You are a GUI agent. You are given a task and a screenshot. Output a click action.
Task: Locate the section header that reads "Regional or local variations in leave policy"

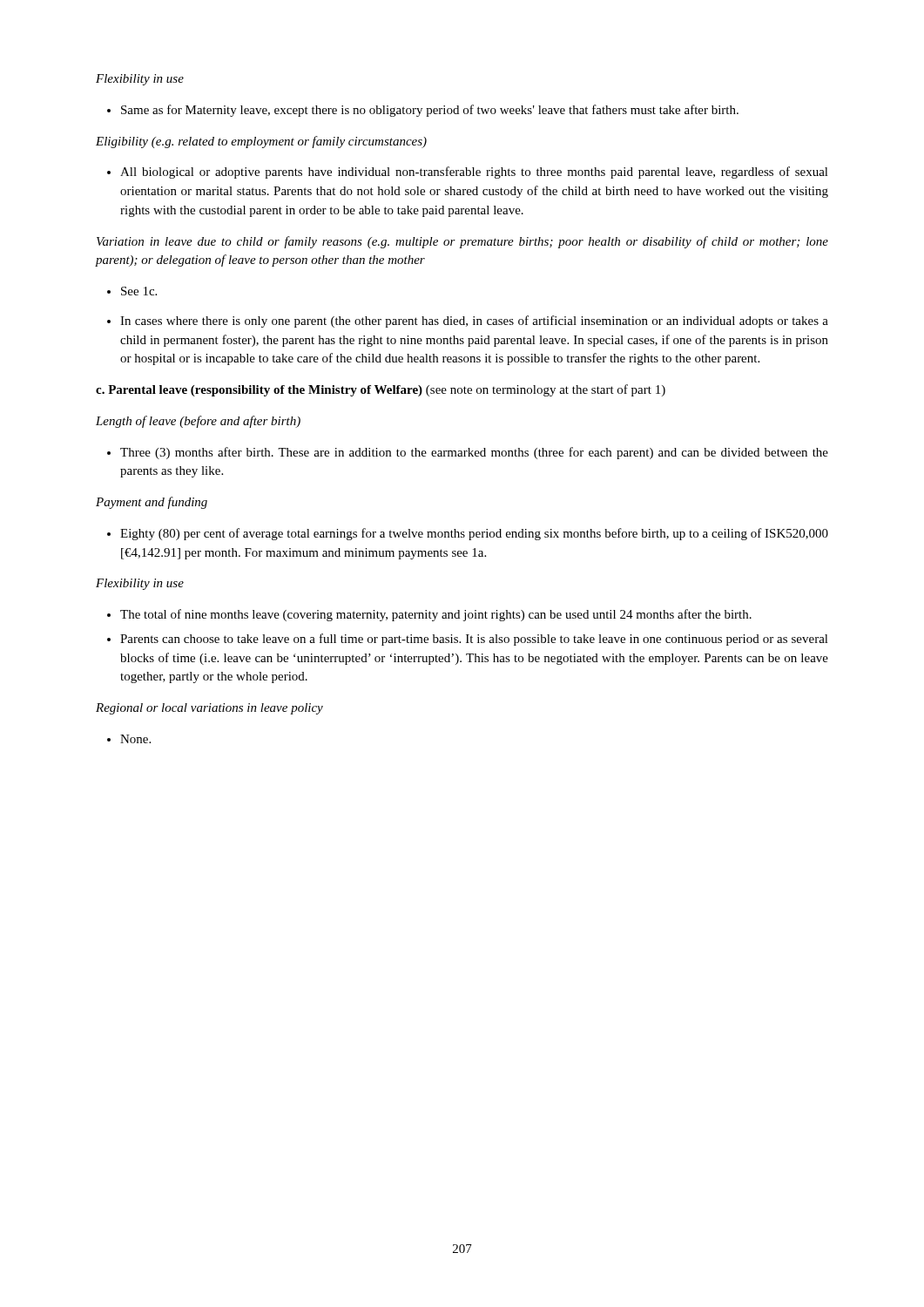(x=209, y=709)
